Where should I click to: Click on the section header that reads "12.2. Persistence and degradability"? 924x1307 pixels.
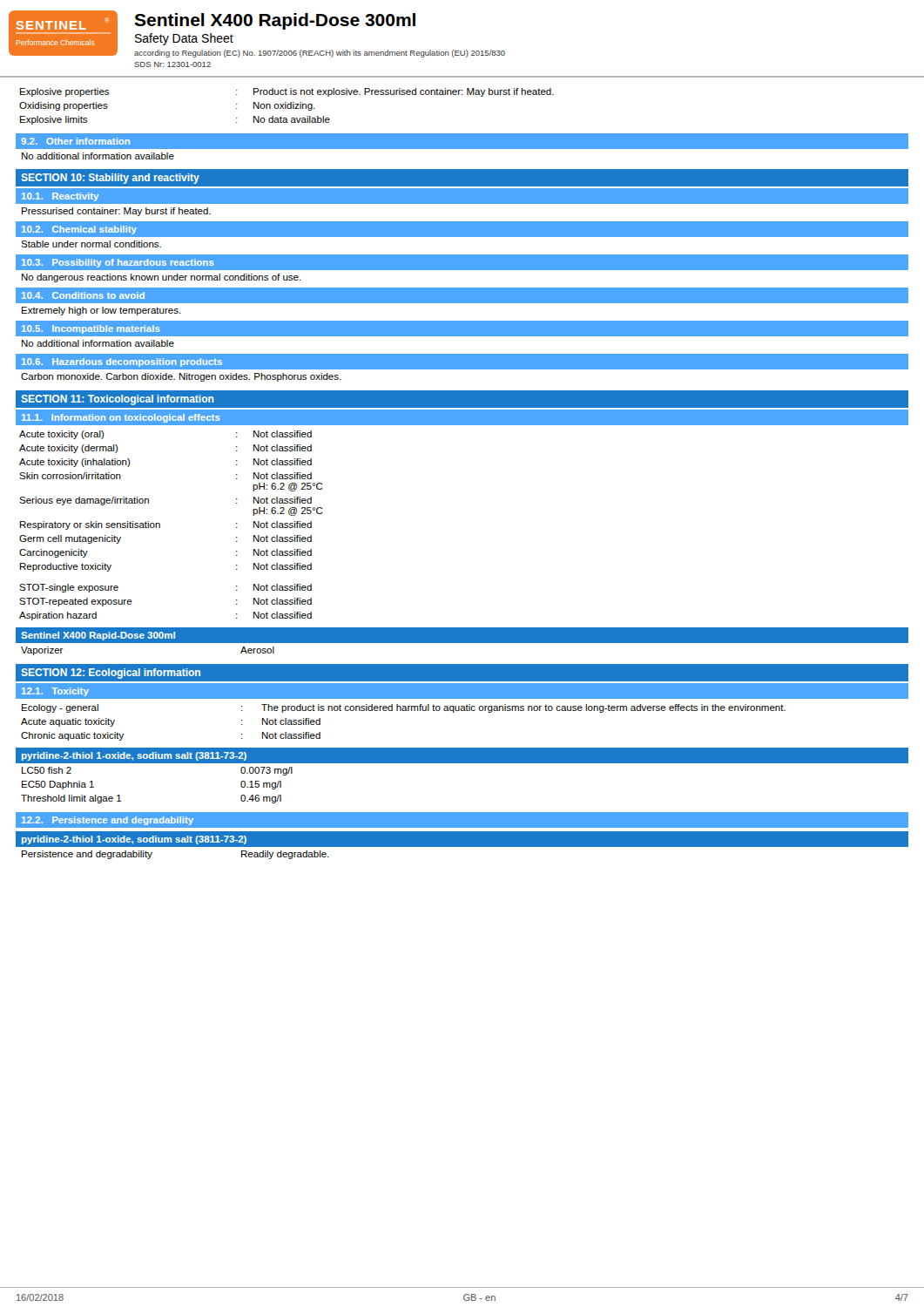click(107, 820)
